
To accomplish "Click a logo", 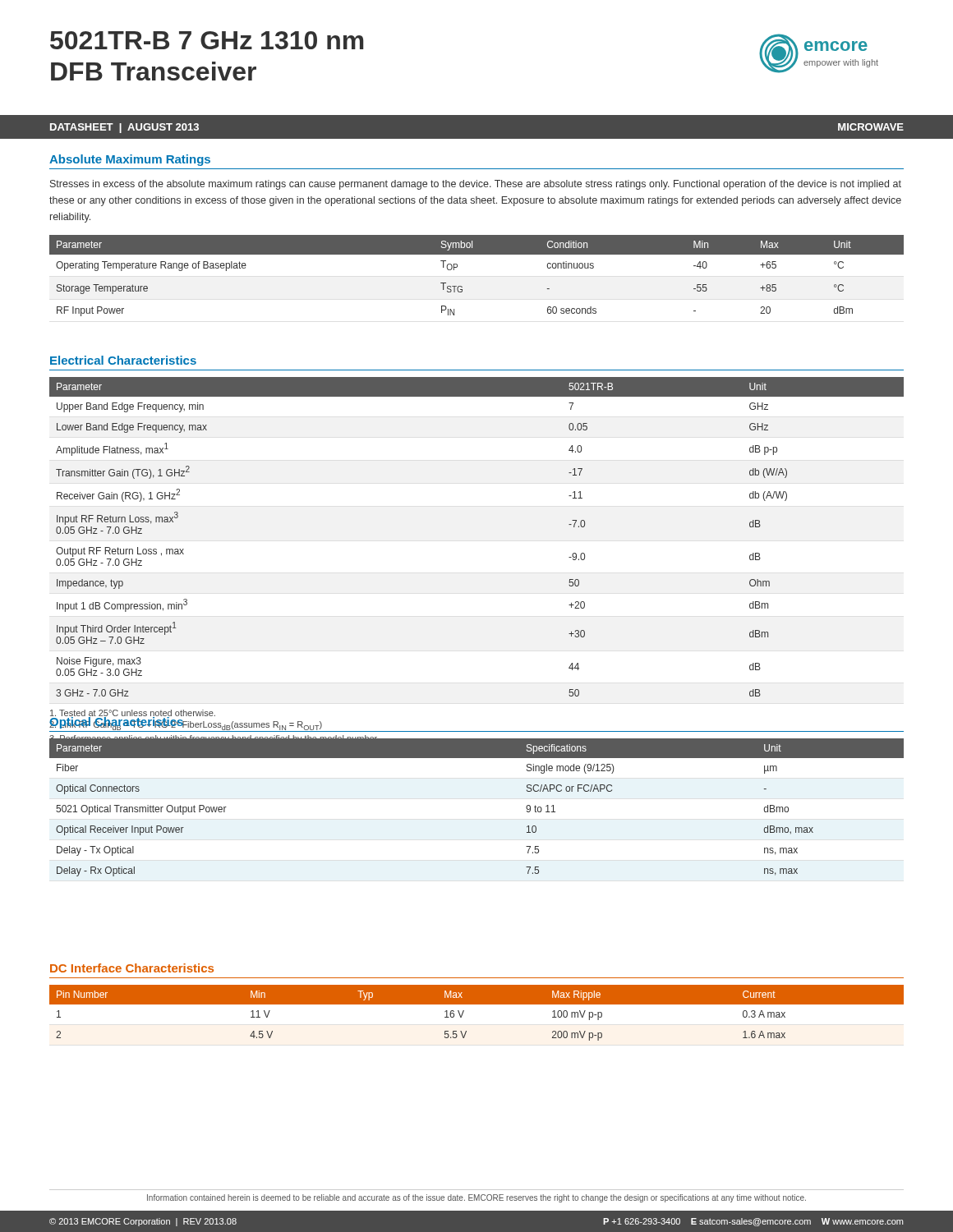I will point(830,55).
